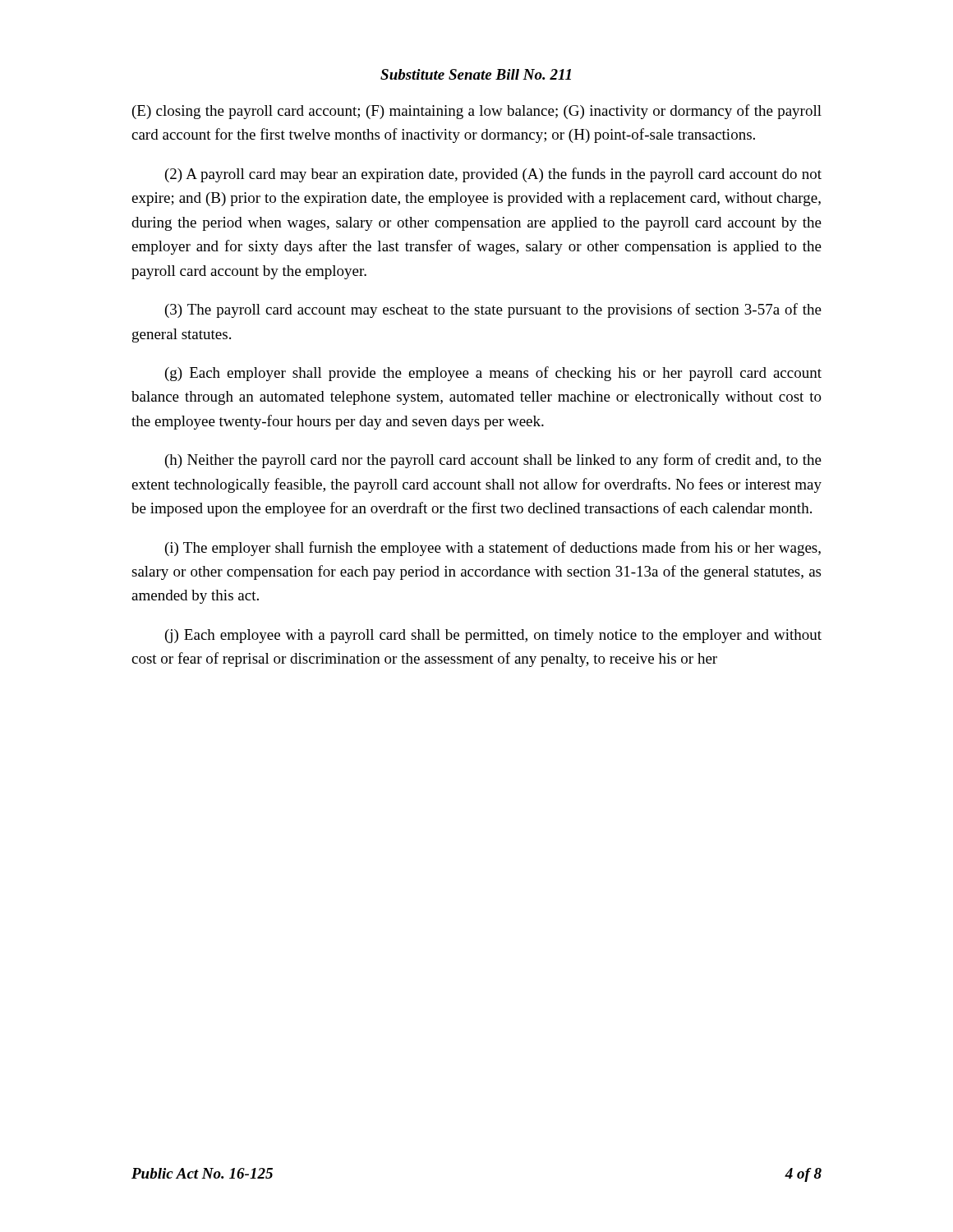
Task: Select the text block that reads "(h) Neither the payroll"
Action: 476,484
